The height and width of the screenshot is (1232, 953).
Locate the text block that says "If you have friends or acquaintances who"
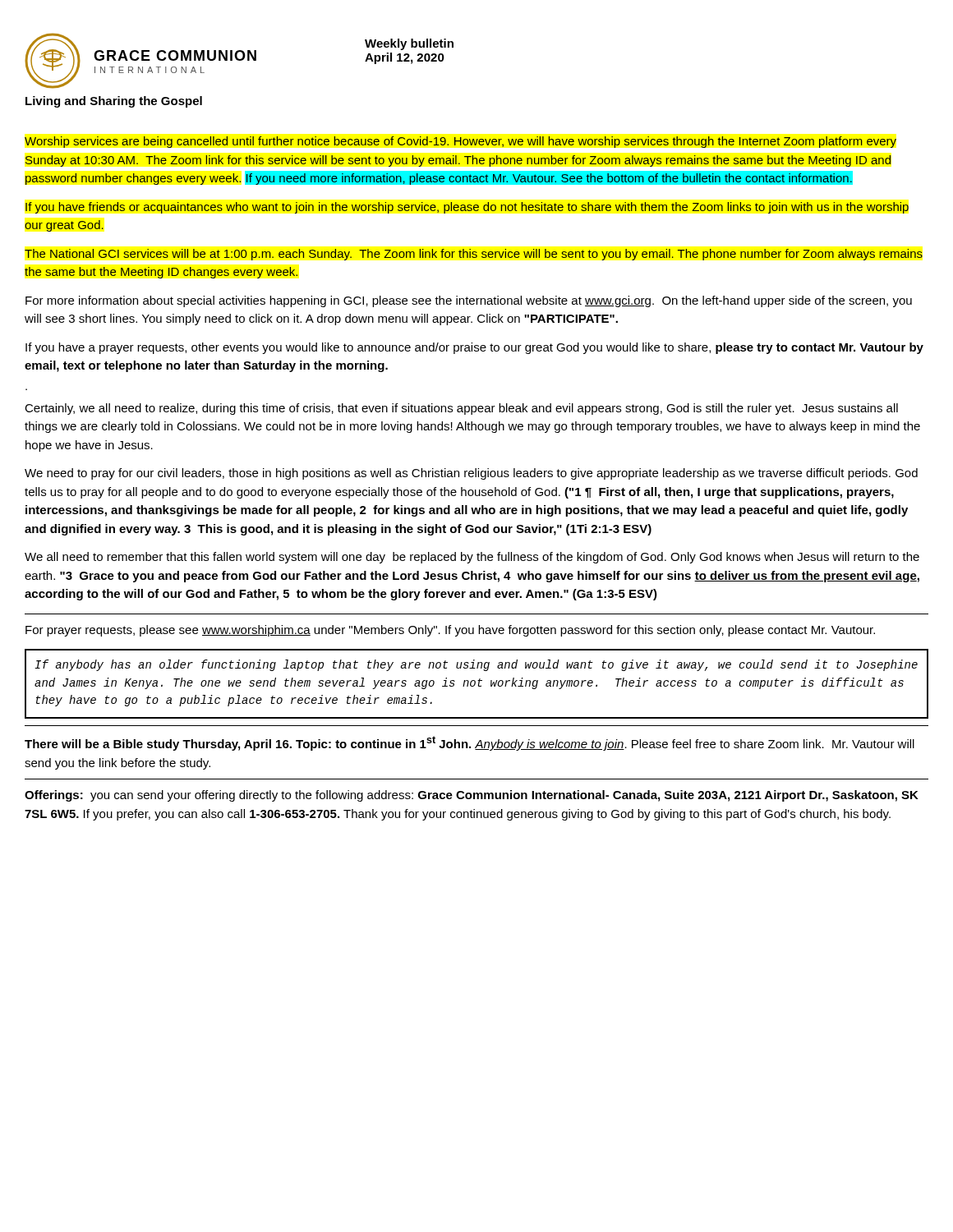point(467,215)
